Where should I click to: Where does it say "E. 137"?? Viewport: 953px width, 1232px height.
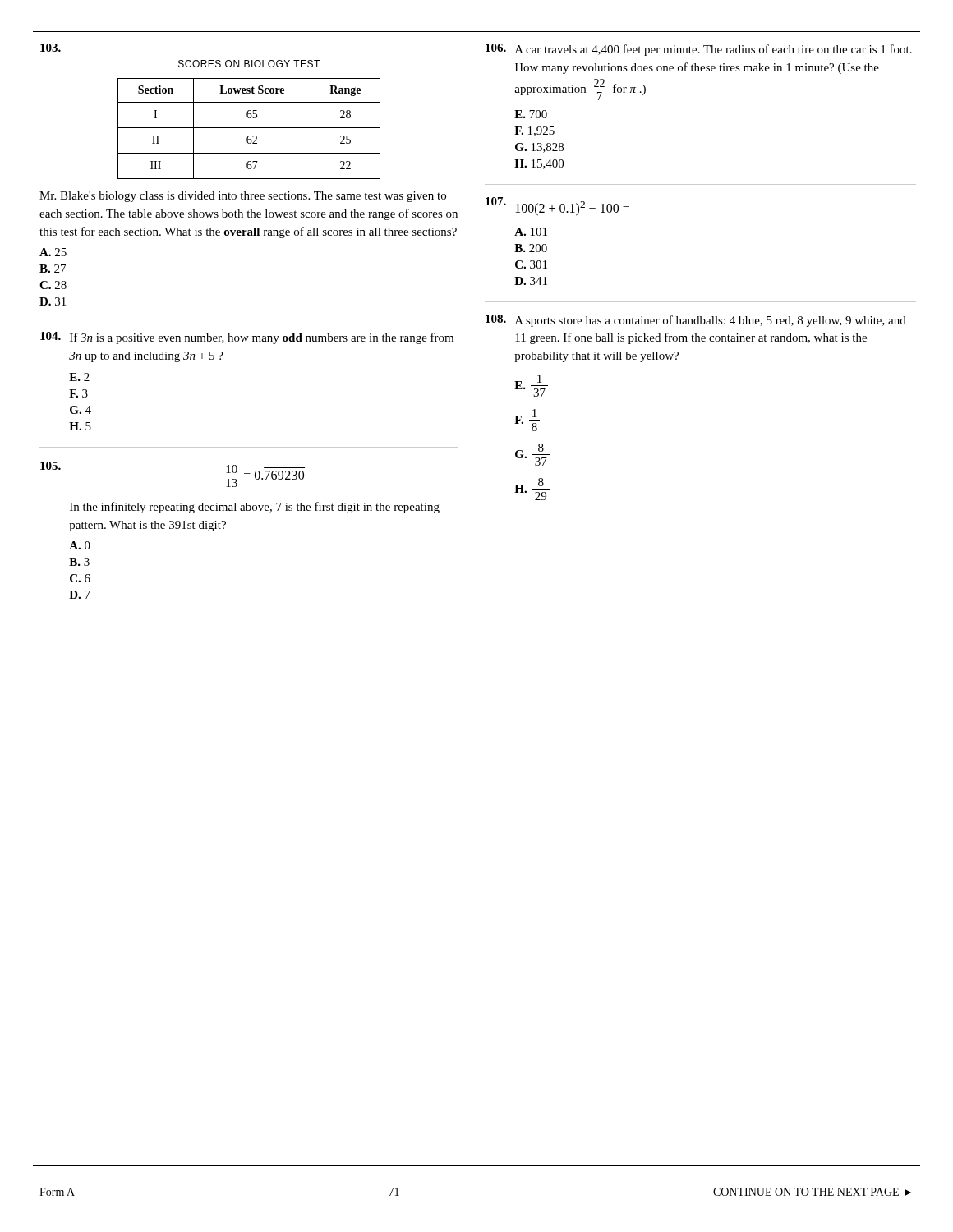[531, 386]
